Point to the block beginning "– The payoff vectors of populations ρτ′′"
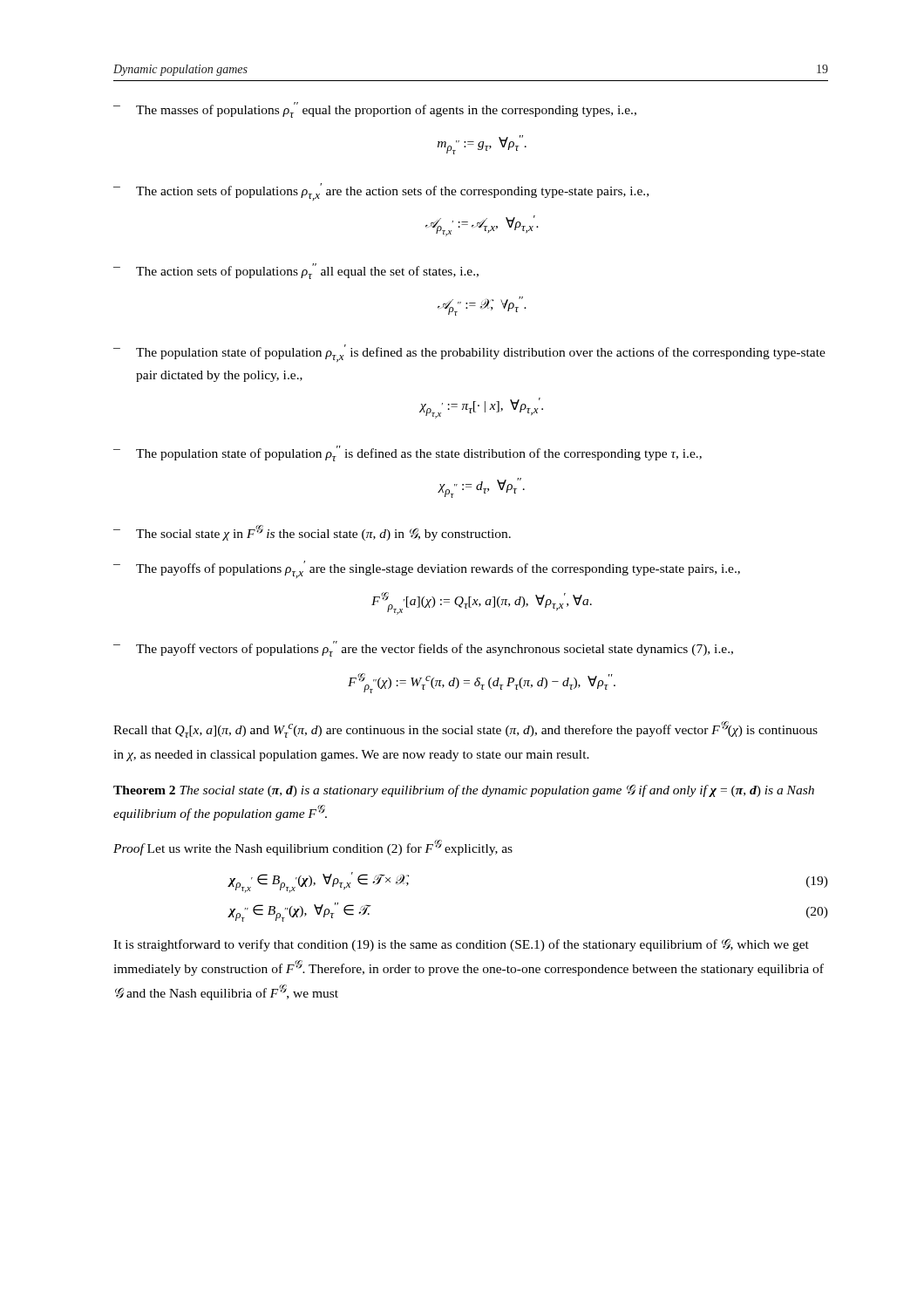Image resolution: width=924 pixels, height=1308 pixels. point(471,671)
